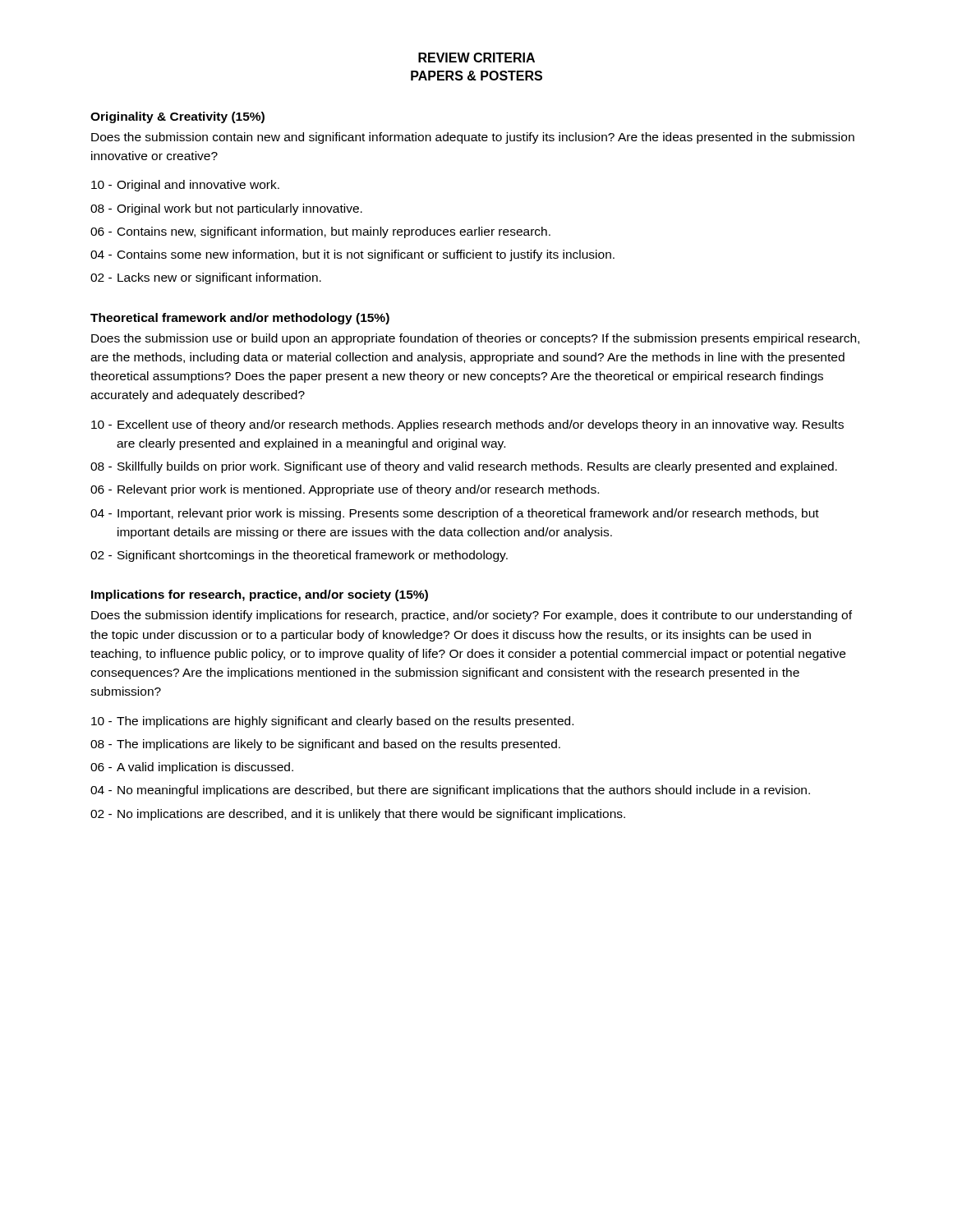This screenshot has width=953, height=1232.
Task: Locate the list item that reads "06 - Contains new, significant information, but mainly"
Action: click(476, 231)
